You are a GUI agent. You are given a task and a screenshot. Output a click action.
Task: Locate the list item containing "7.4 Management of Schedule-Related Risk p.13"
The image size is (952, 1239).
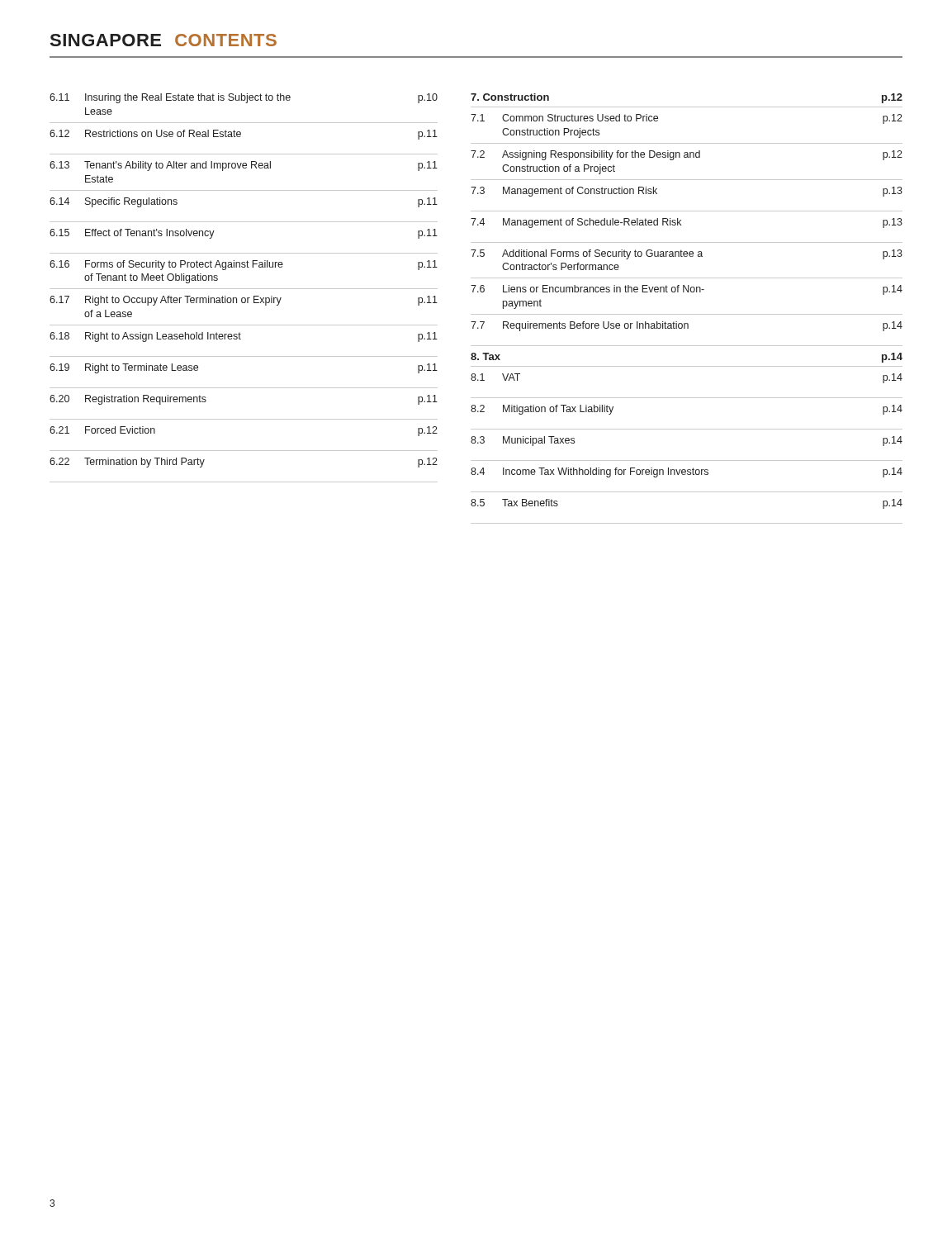[687, 222]
